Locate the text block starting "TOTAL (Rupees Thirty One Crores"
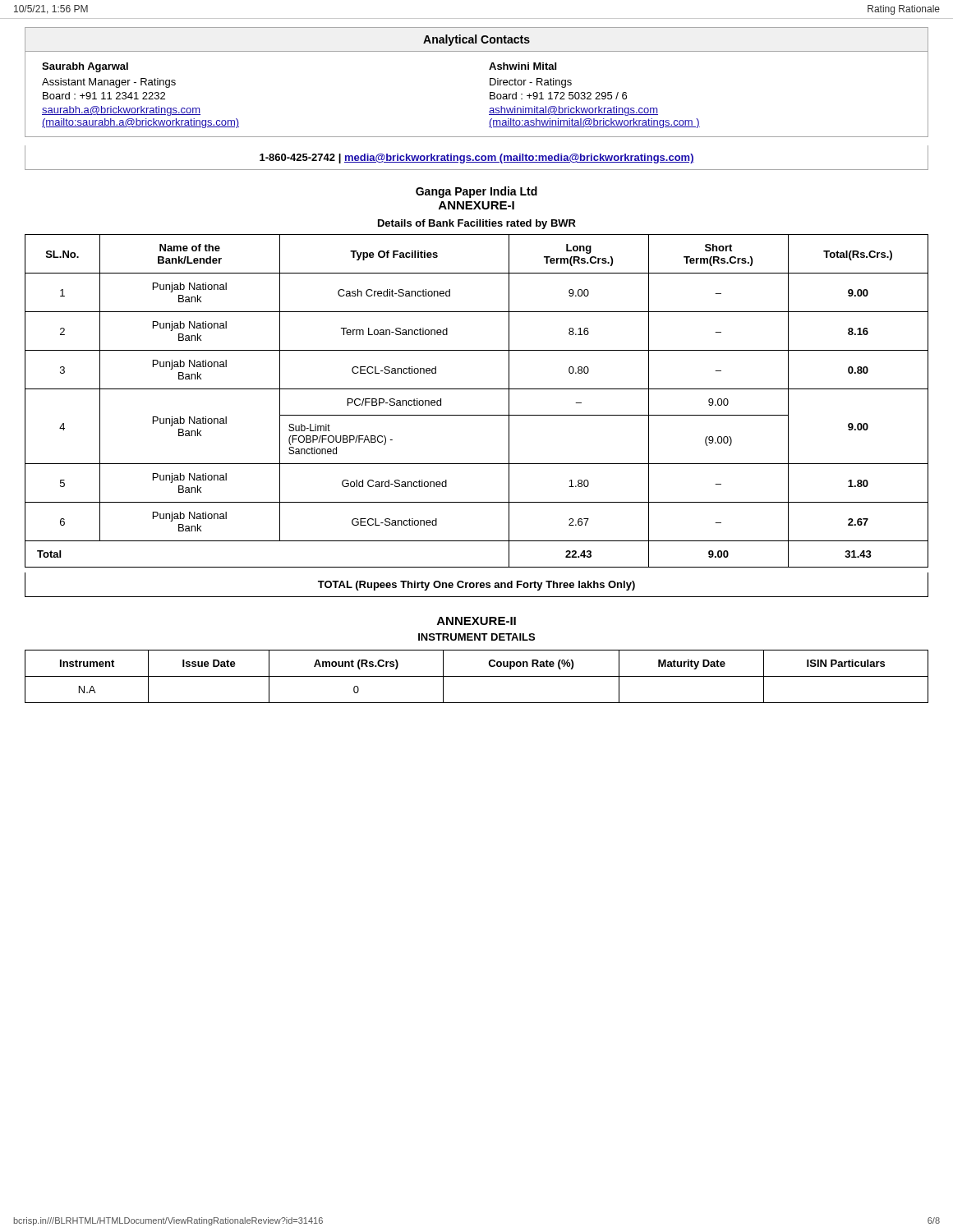Screen dimensions: 1232x953 coord(476,584)
